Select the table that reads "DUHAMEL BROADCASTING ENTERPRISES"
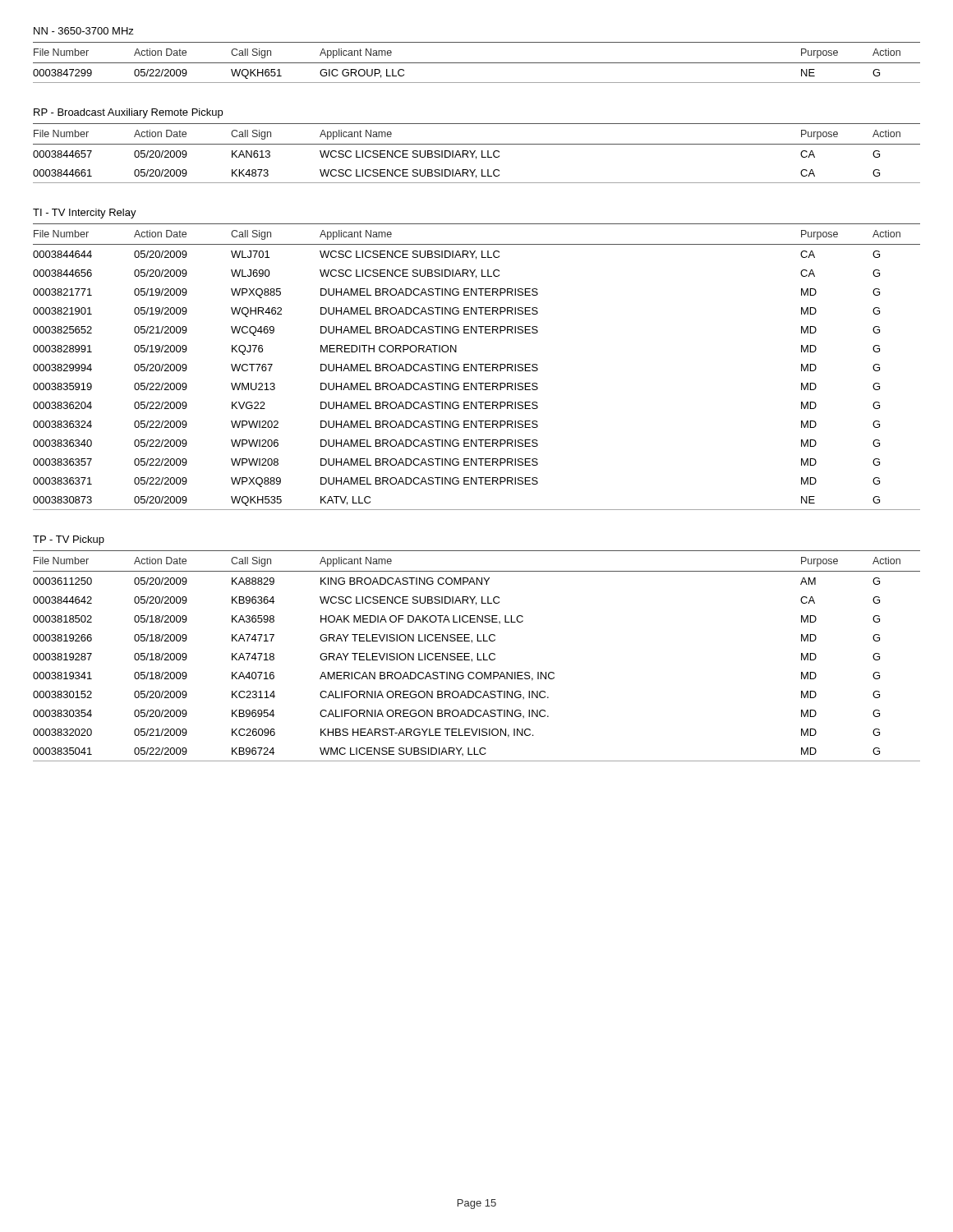This screenshot has width=953, height=1232. tap(476, 367)
